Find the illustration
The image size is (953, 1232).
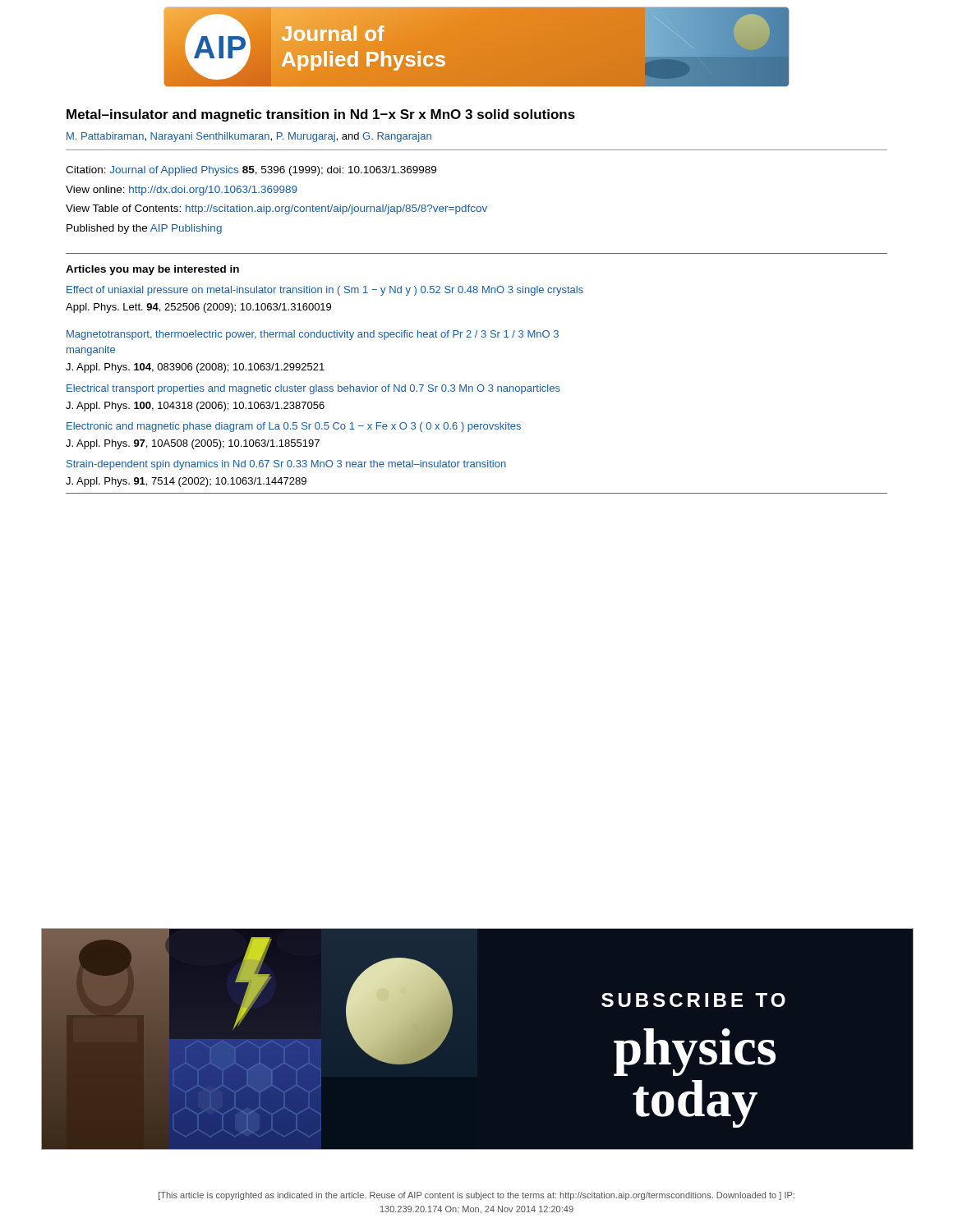pos(477,1039)
